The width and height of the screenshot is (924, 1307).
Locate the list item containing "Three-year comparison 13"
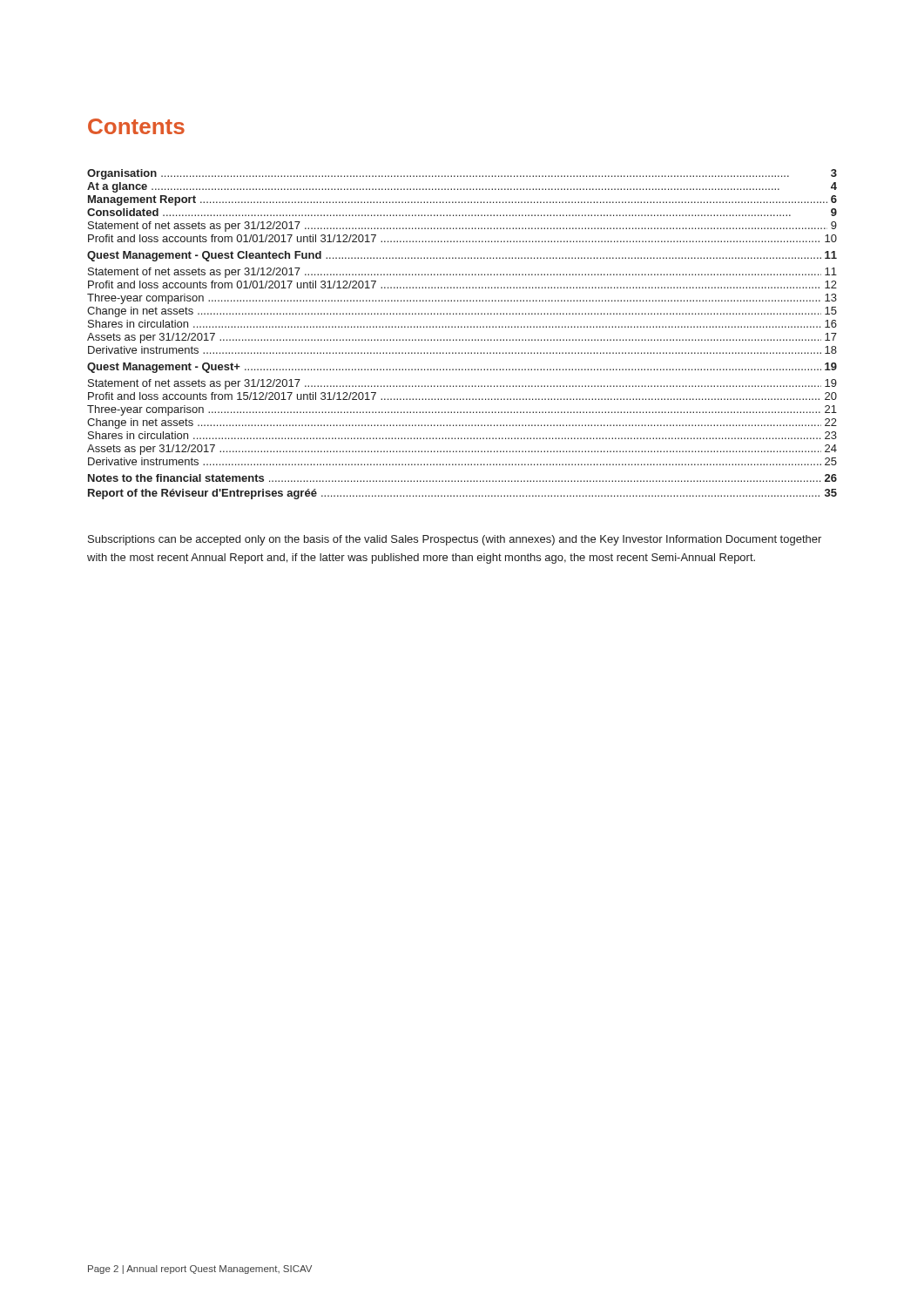[x=462, y=298]
